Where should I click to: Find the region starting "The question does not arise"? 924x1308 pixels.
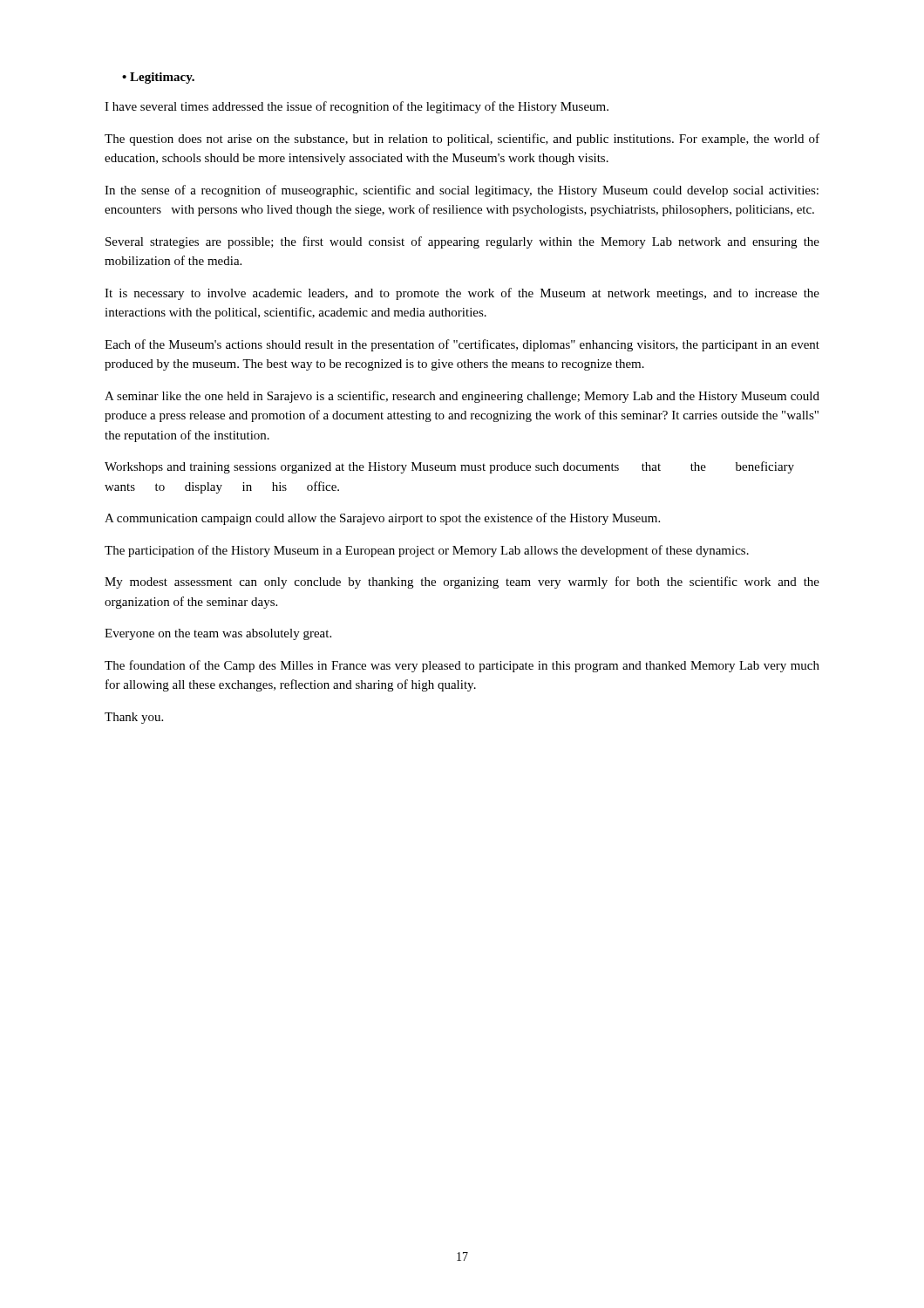462,148
